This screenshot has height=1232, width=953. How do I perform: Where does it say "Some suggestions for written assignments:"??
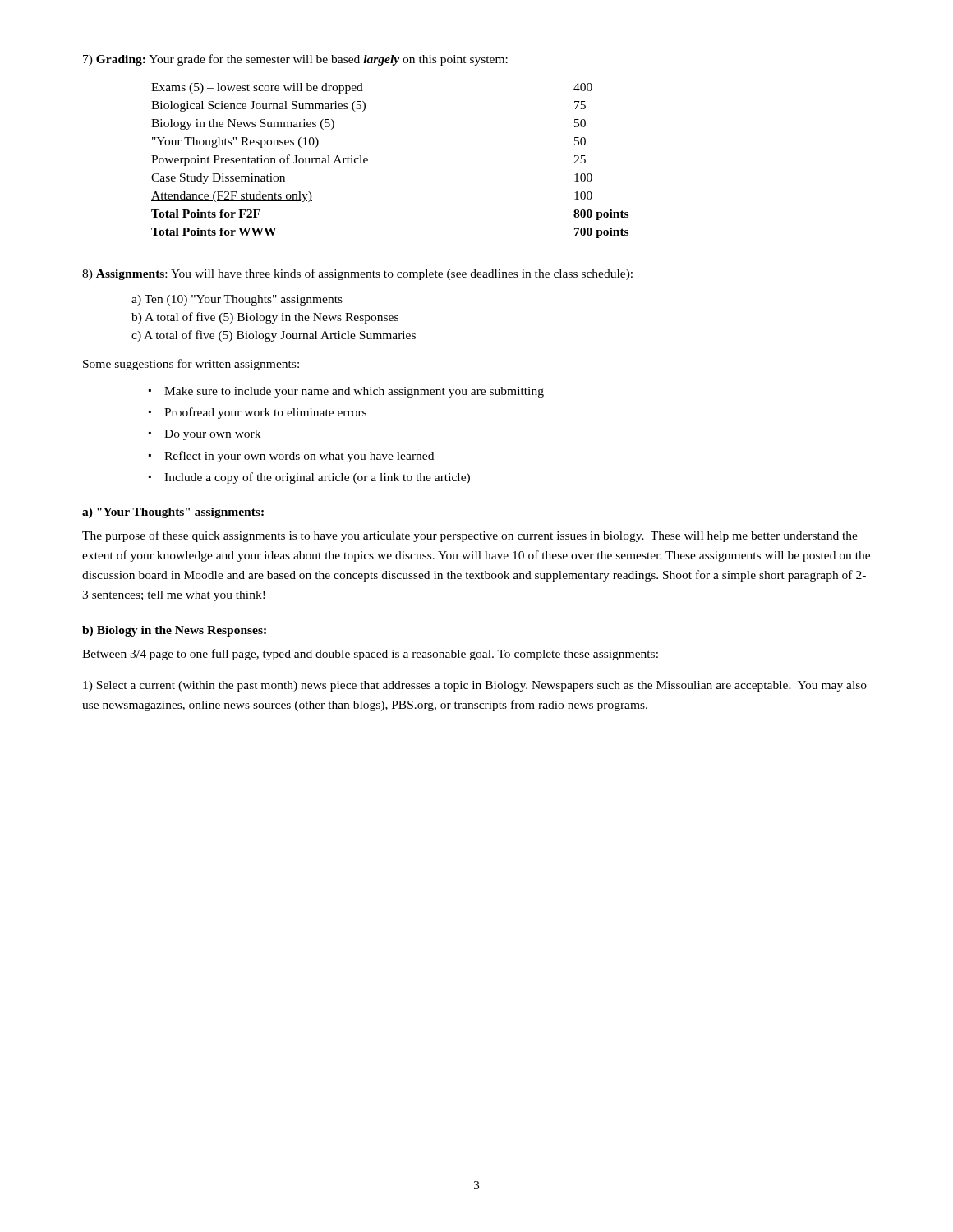[191, 363]
